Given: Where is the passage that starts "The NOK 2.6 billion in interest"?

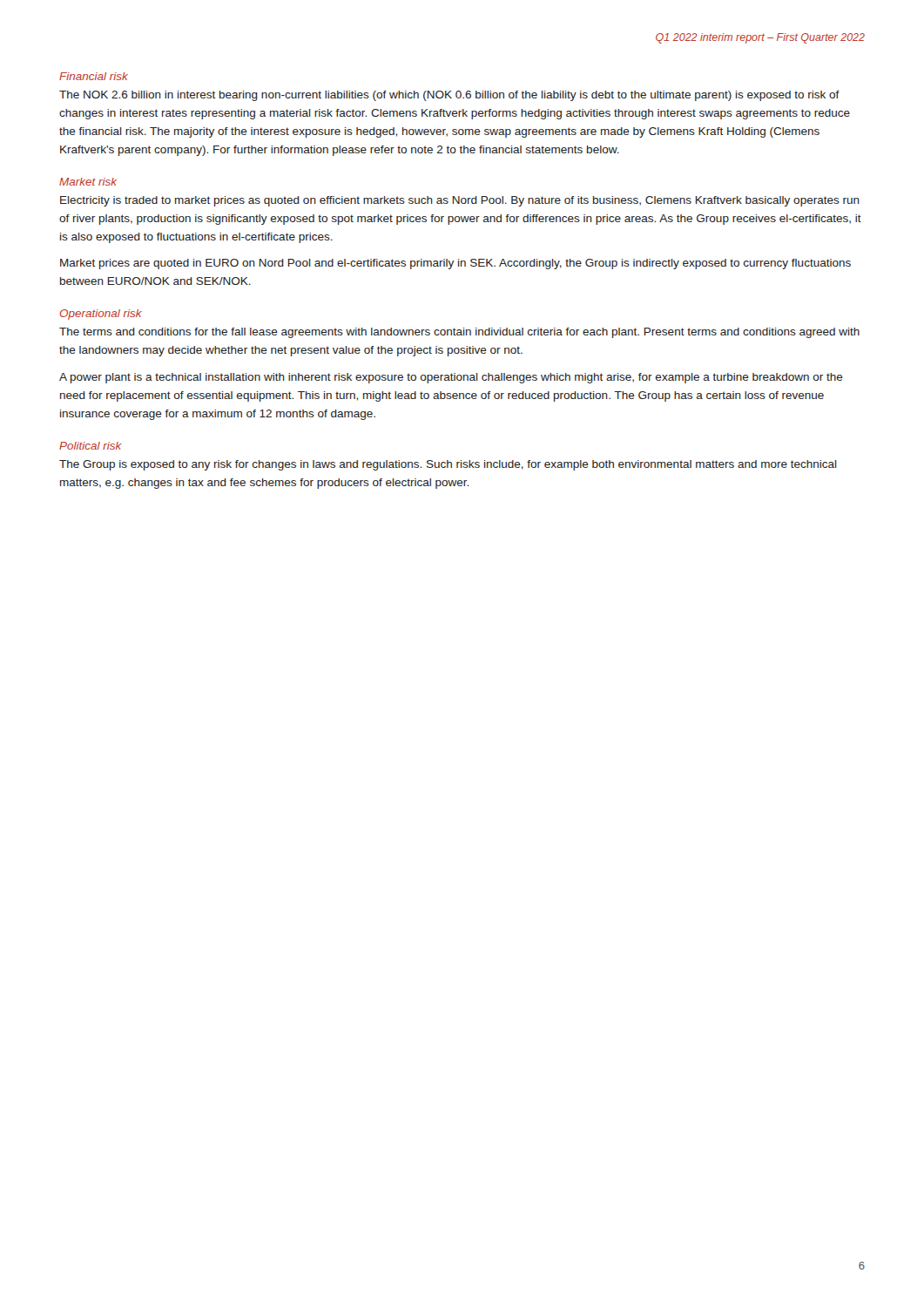Looking at the screenshot, I should pyautogui.click(x=455, y=122).
